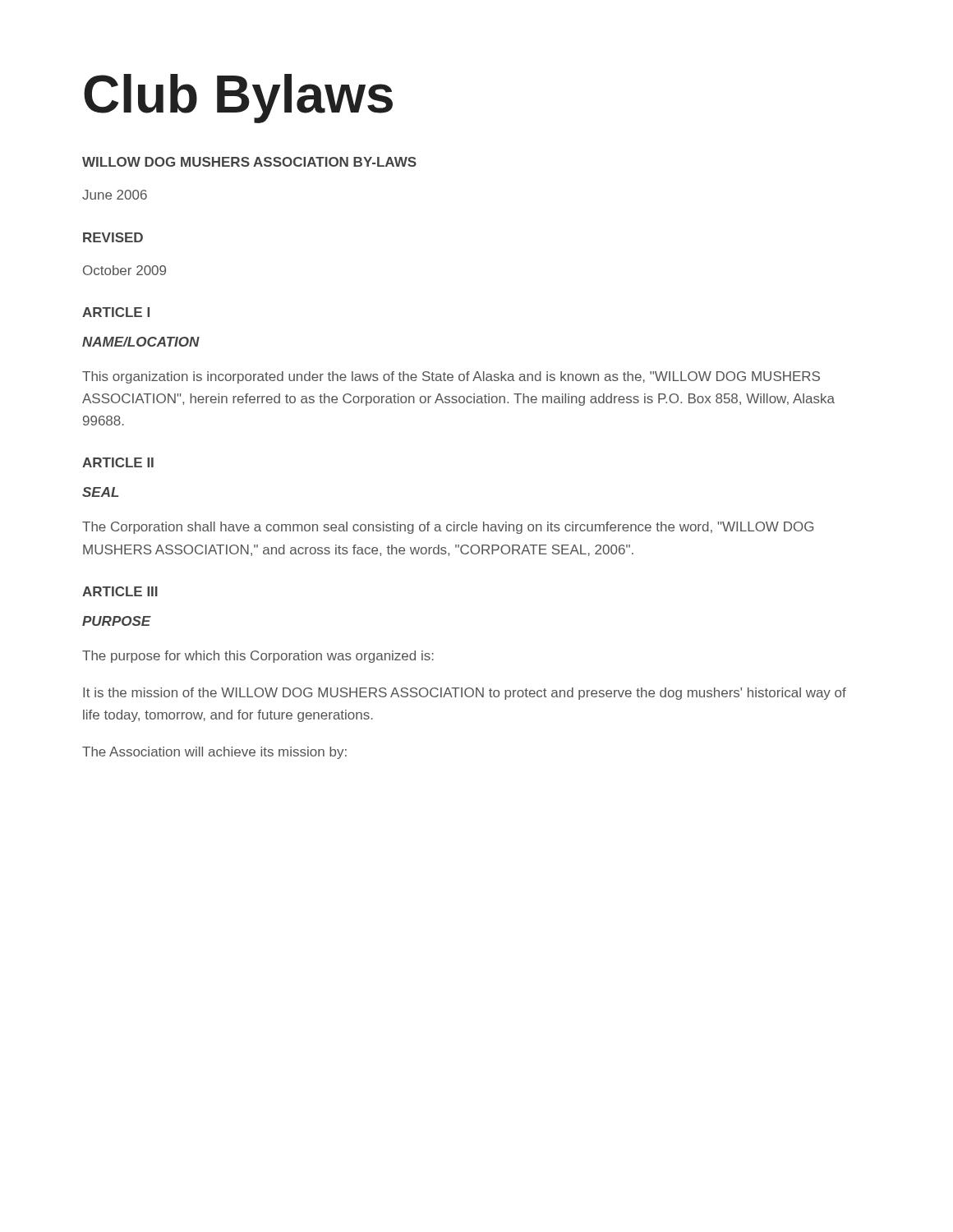Image resolution: width=953 pixels, height=1232 pixels.
Task: Select the block starting "ARTICLE III"
Action: click(120, 592)
